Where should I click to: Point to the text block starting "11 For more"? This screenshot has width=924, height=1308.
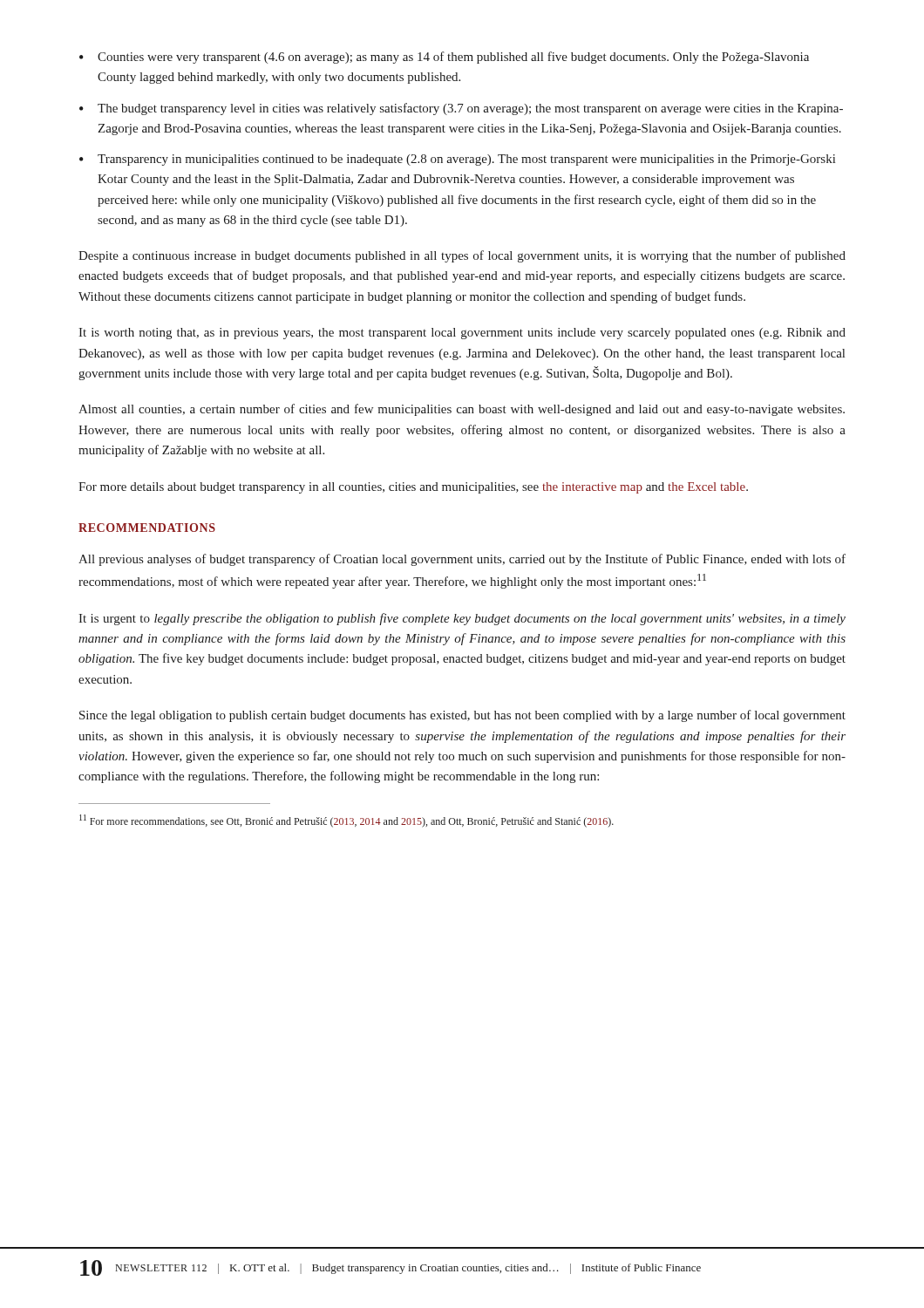[346, 820]
